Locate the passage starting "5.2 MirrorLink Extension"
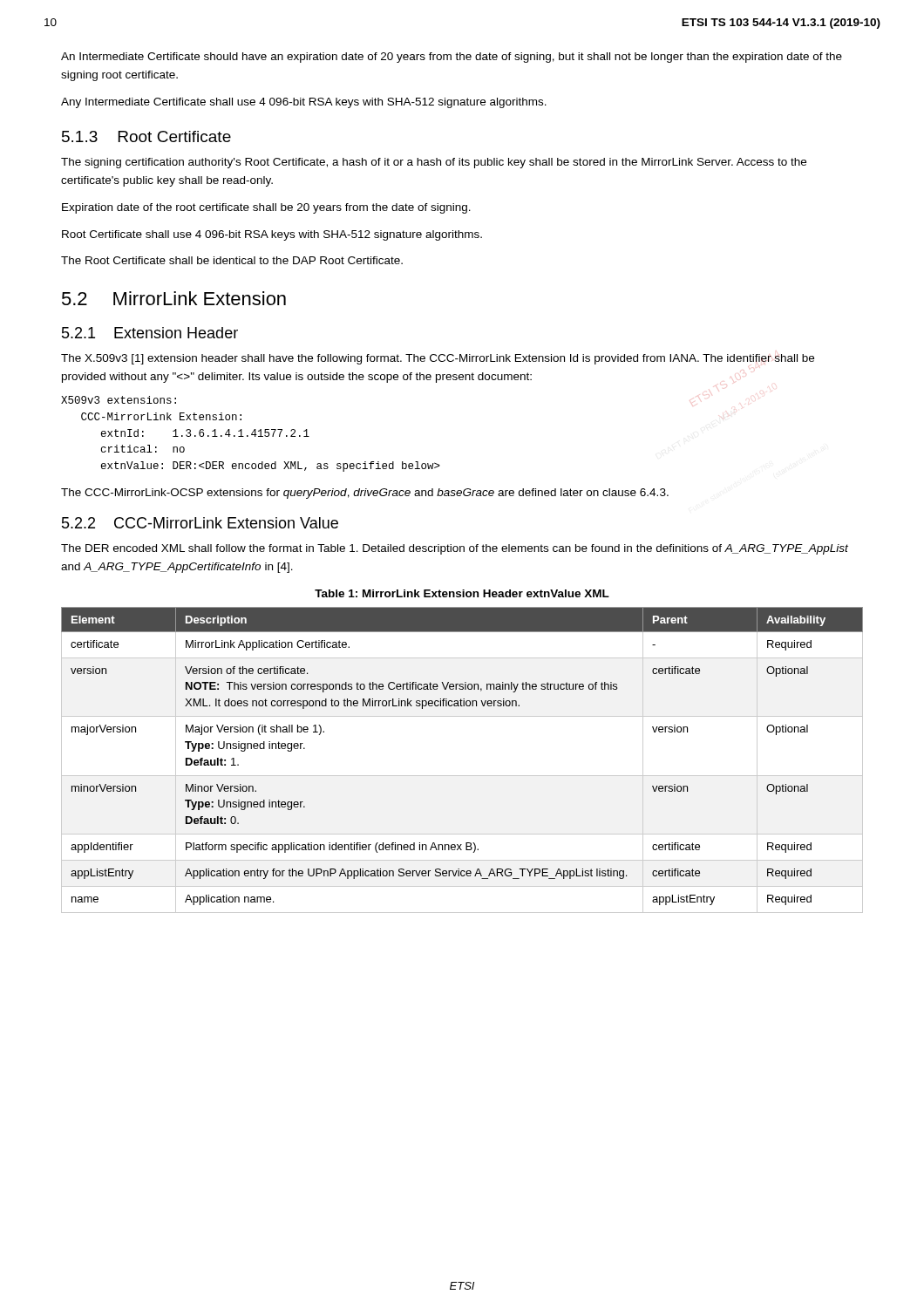 point(174,299)
